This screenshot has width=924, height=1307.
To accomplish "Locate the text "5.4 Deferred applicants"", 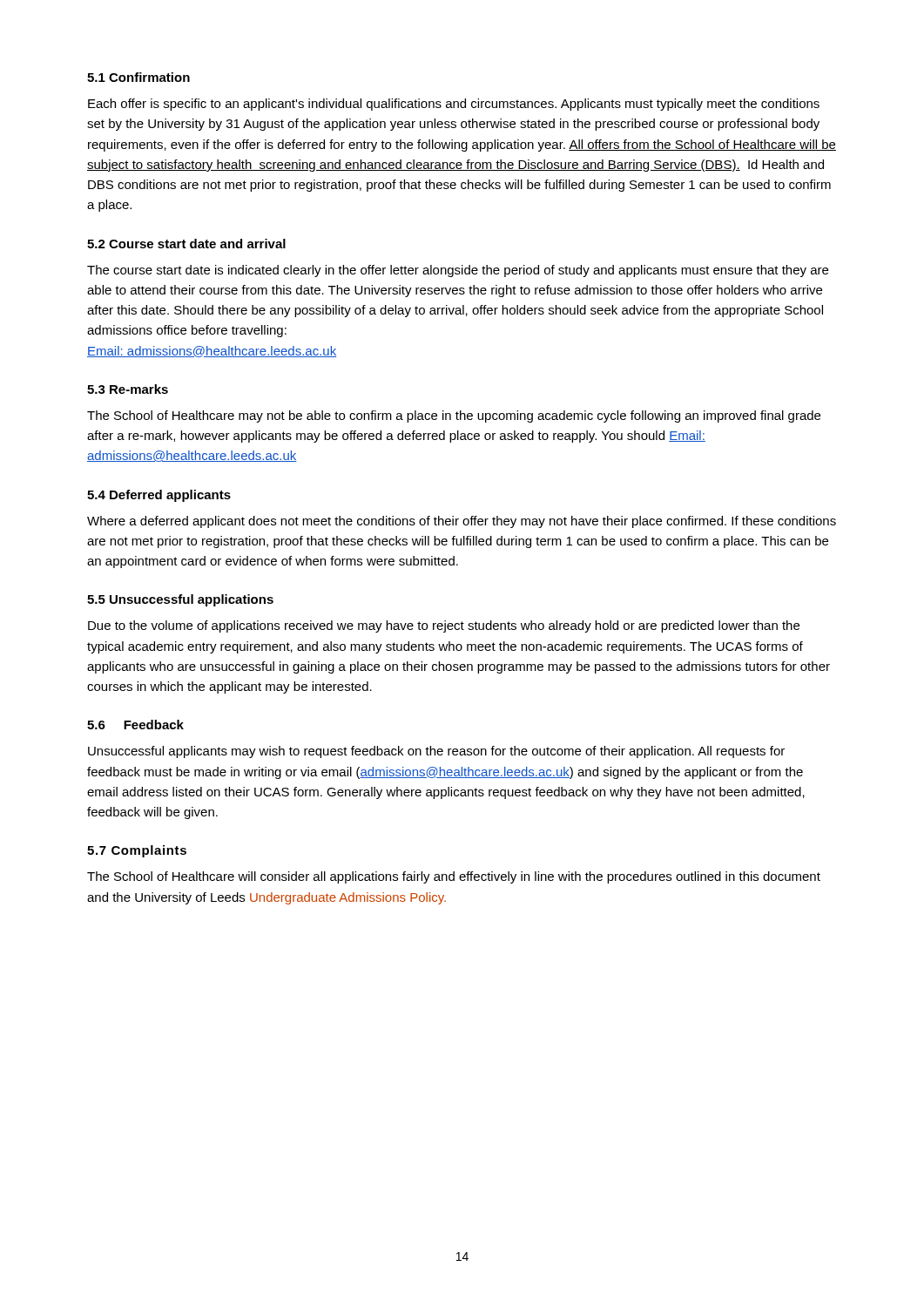I will 159,494.
